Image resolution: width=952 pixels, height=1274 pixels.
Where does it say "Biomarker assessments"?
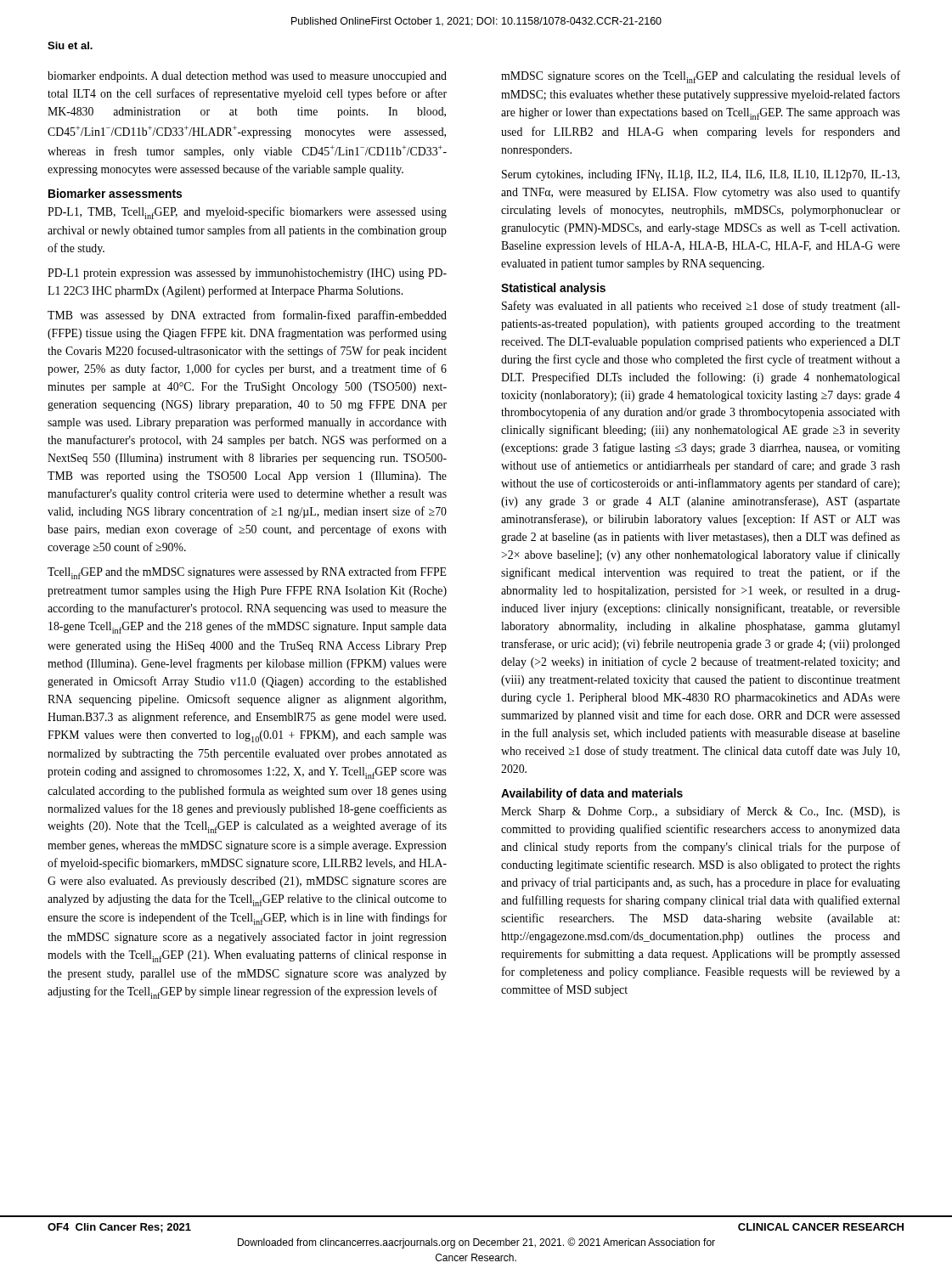(115, 194)
